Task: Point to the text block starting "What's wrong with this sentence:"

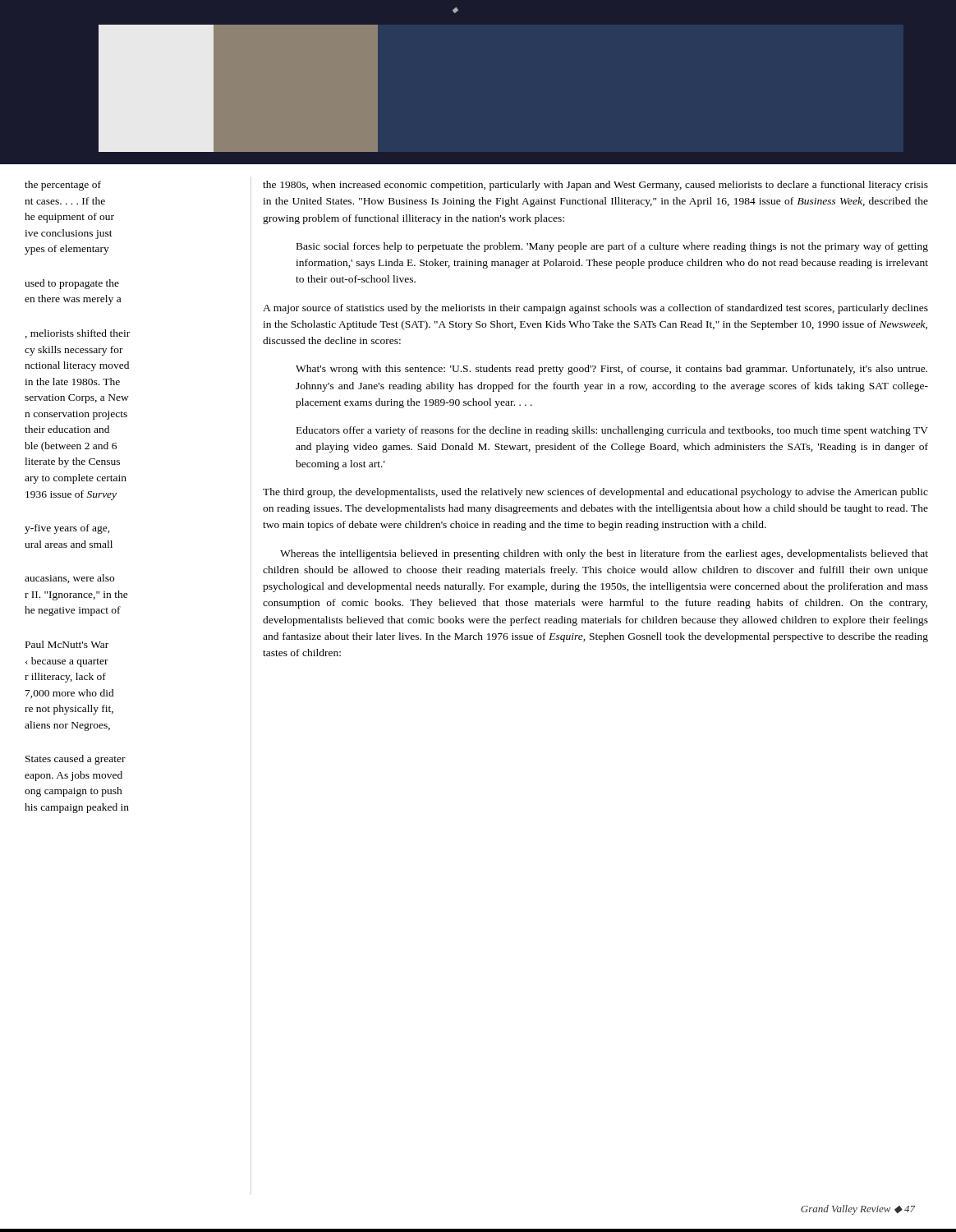Action: (x=612, y=416)
